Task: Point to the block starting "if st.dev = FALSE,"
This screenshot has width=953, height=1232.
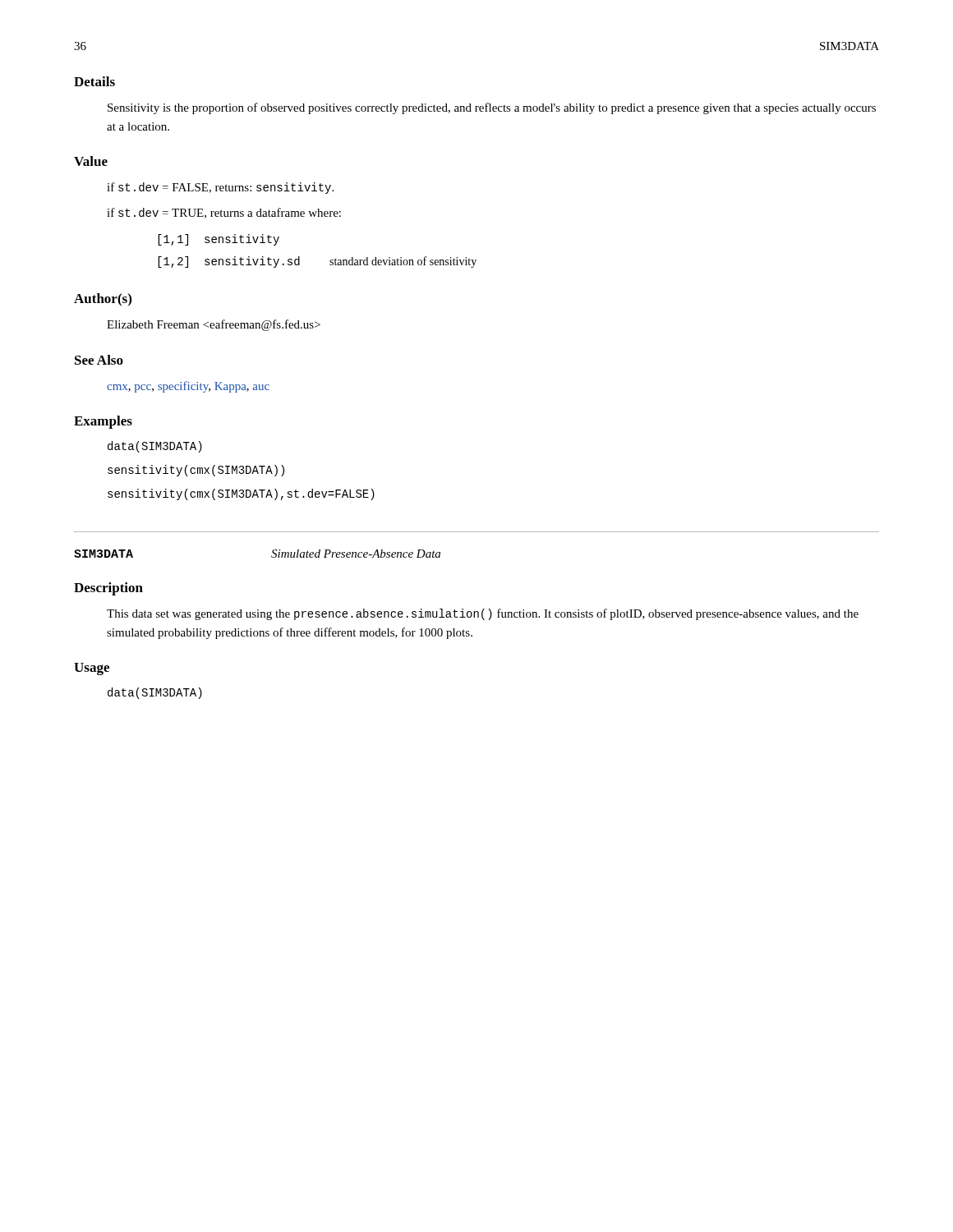Action: (221, 188)
